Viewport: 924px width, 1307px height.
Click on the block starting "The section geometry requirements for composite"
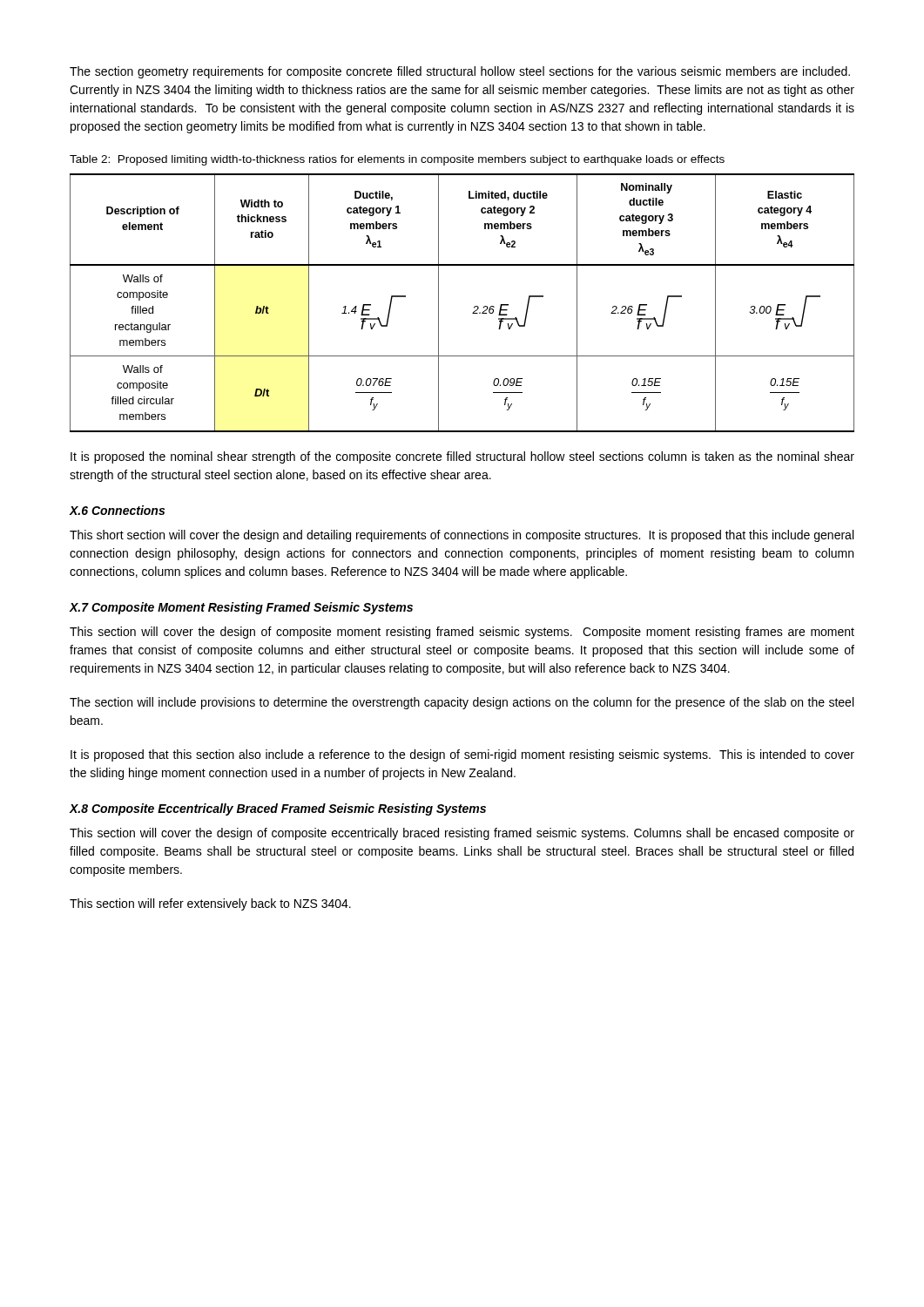(462, 99)
